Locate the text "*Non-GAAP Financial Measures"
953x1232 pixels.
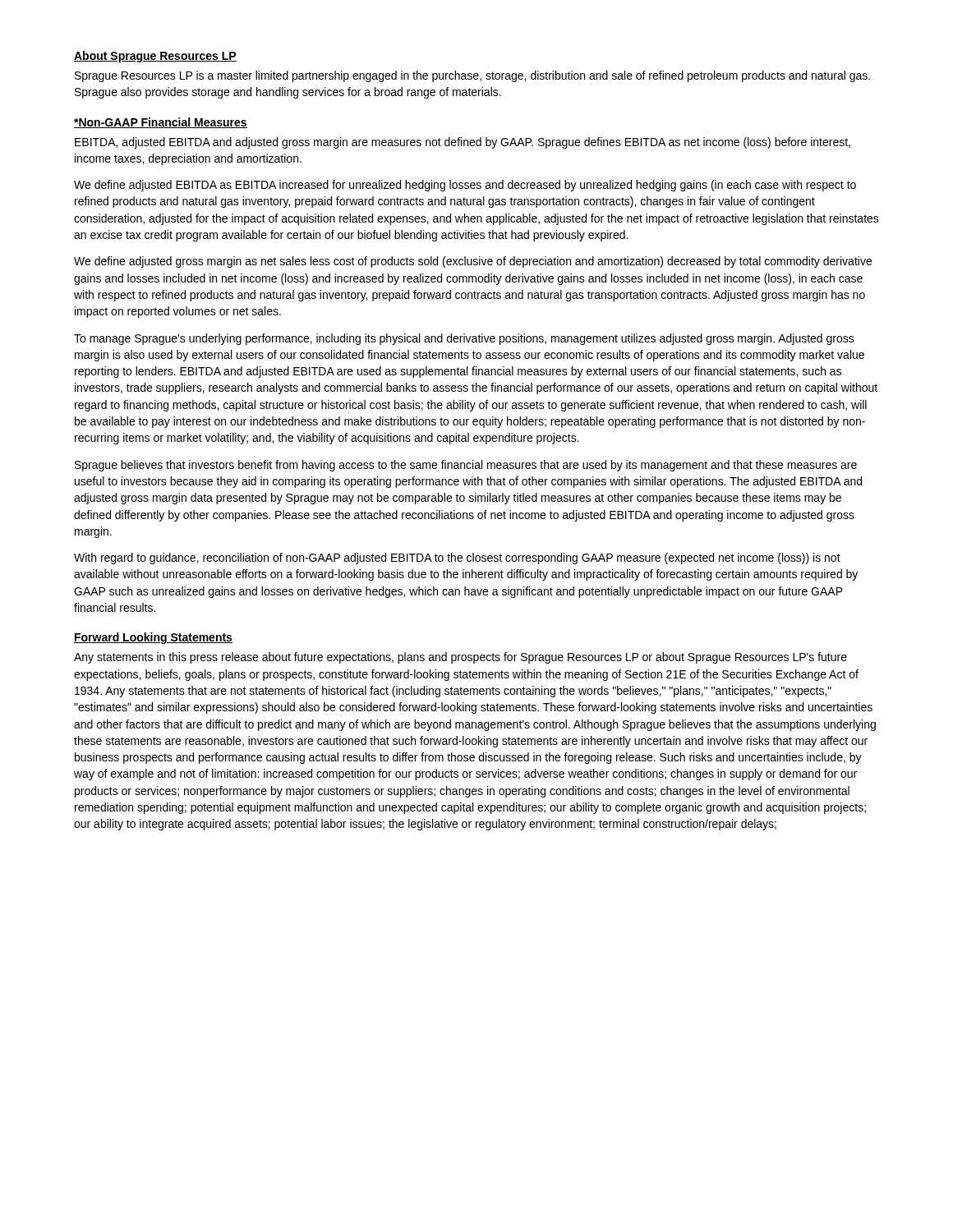160,122
